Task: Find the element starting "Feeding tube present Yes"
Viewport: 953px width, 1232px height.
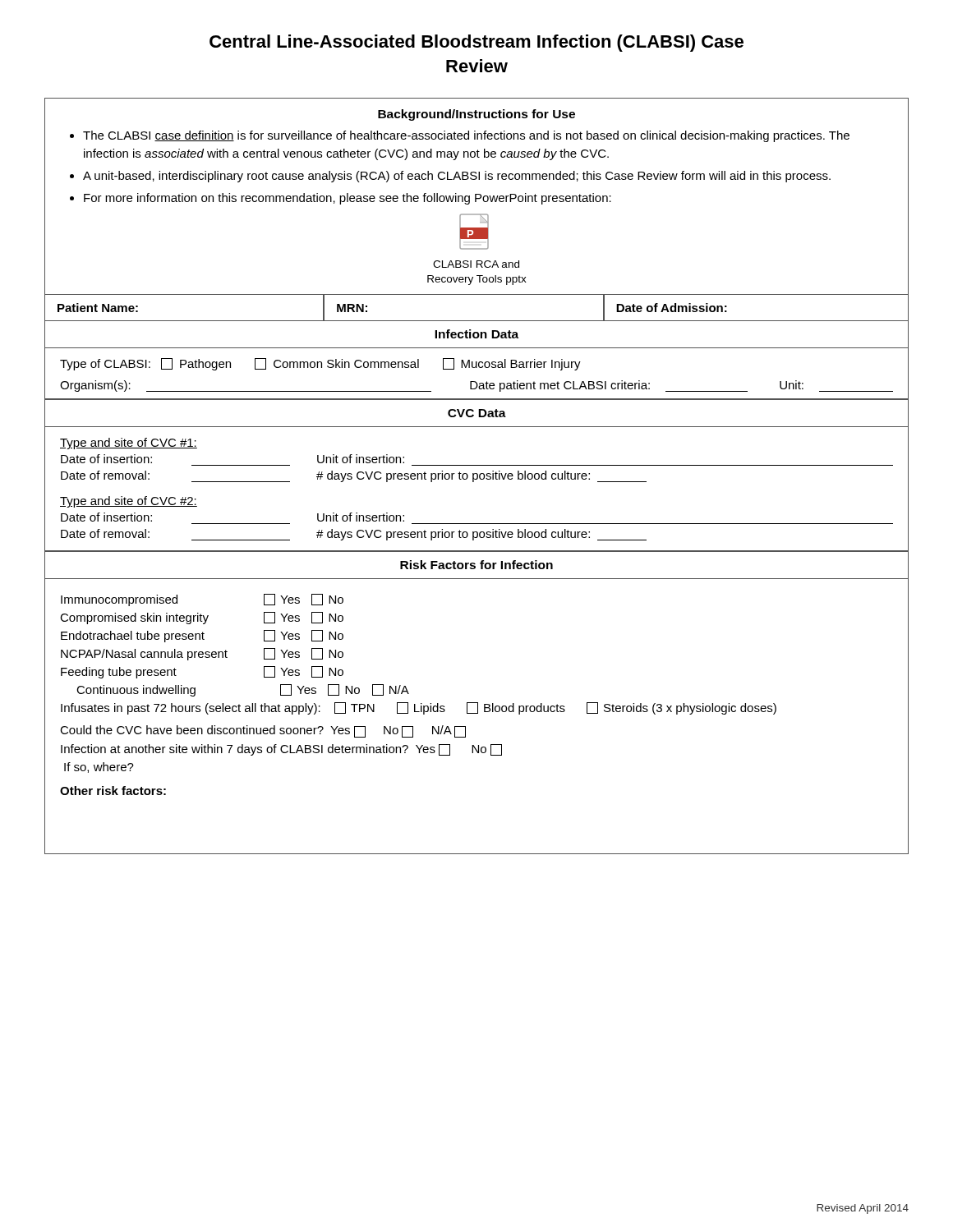Action: coord(120,672)
